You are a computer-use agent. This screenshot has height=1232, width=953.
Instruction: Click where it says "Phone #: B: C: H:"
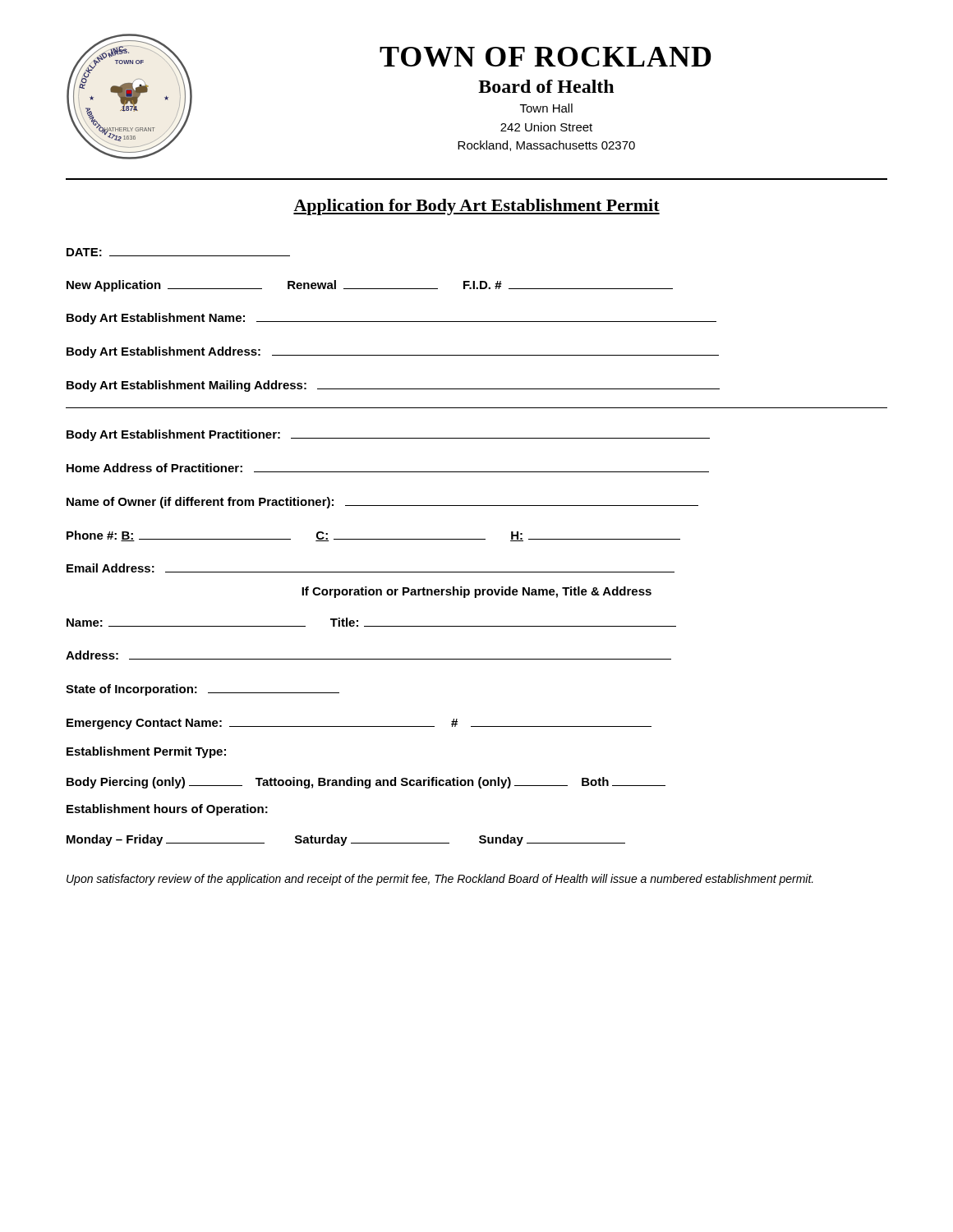click(x=373, y=533)
